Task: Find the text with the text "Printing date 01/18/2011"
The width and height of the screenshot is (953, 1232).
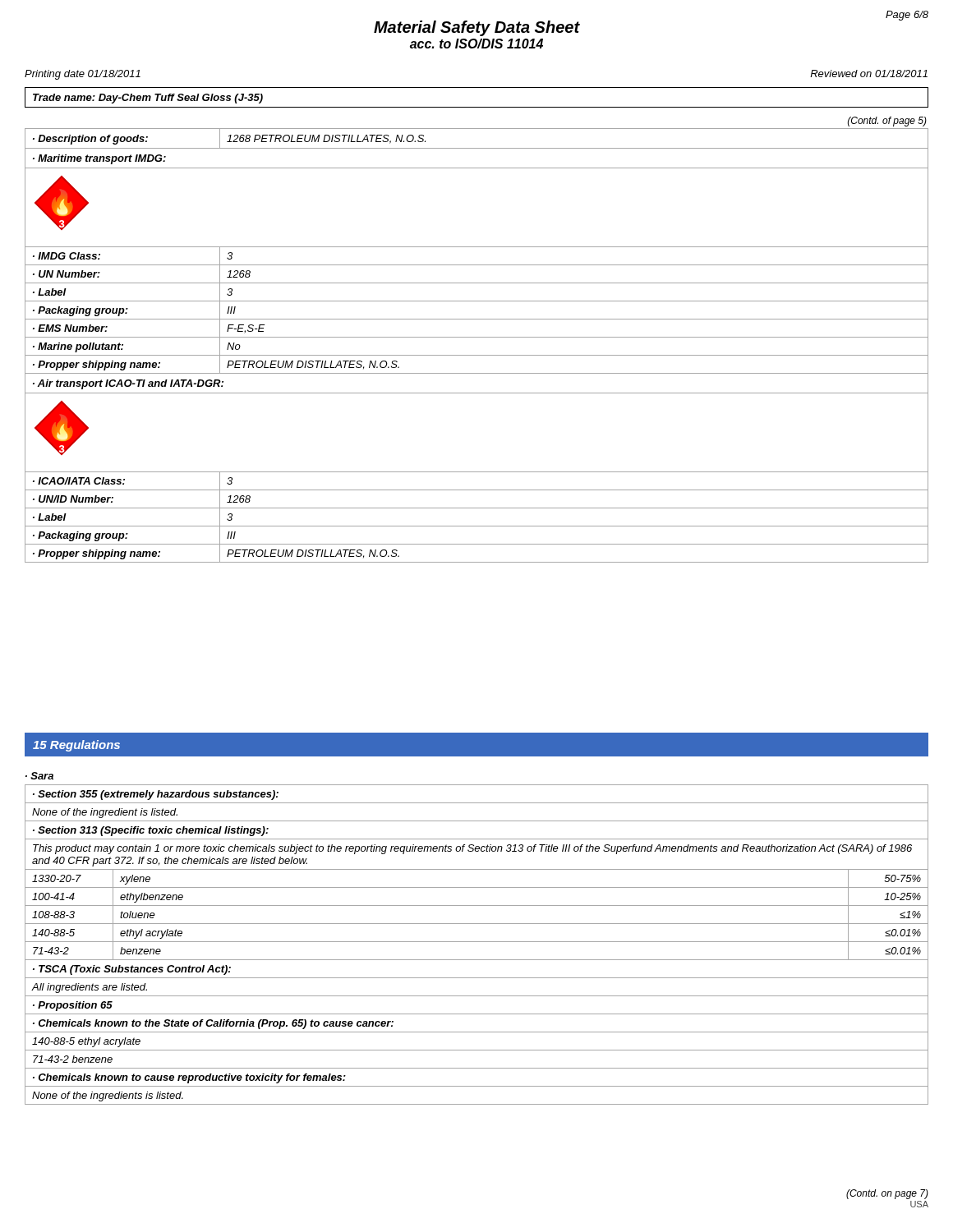Action: tap(83, 74)
